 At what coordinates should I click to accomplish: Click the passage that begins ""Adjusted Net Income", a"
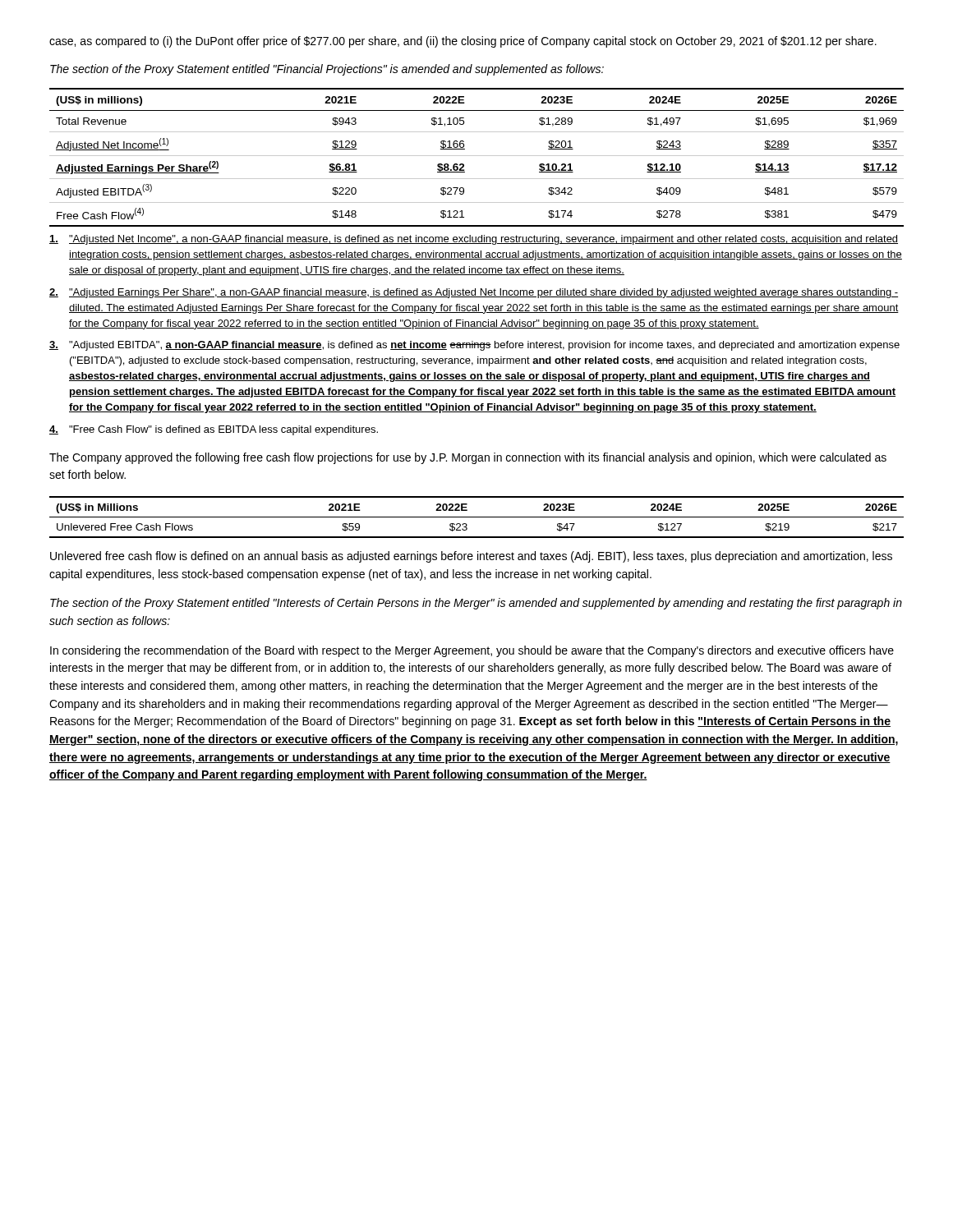pos(476,255)
